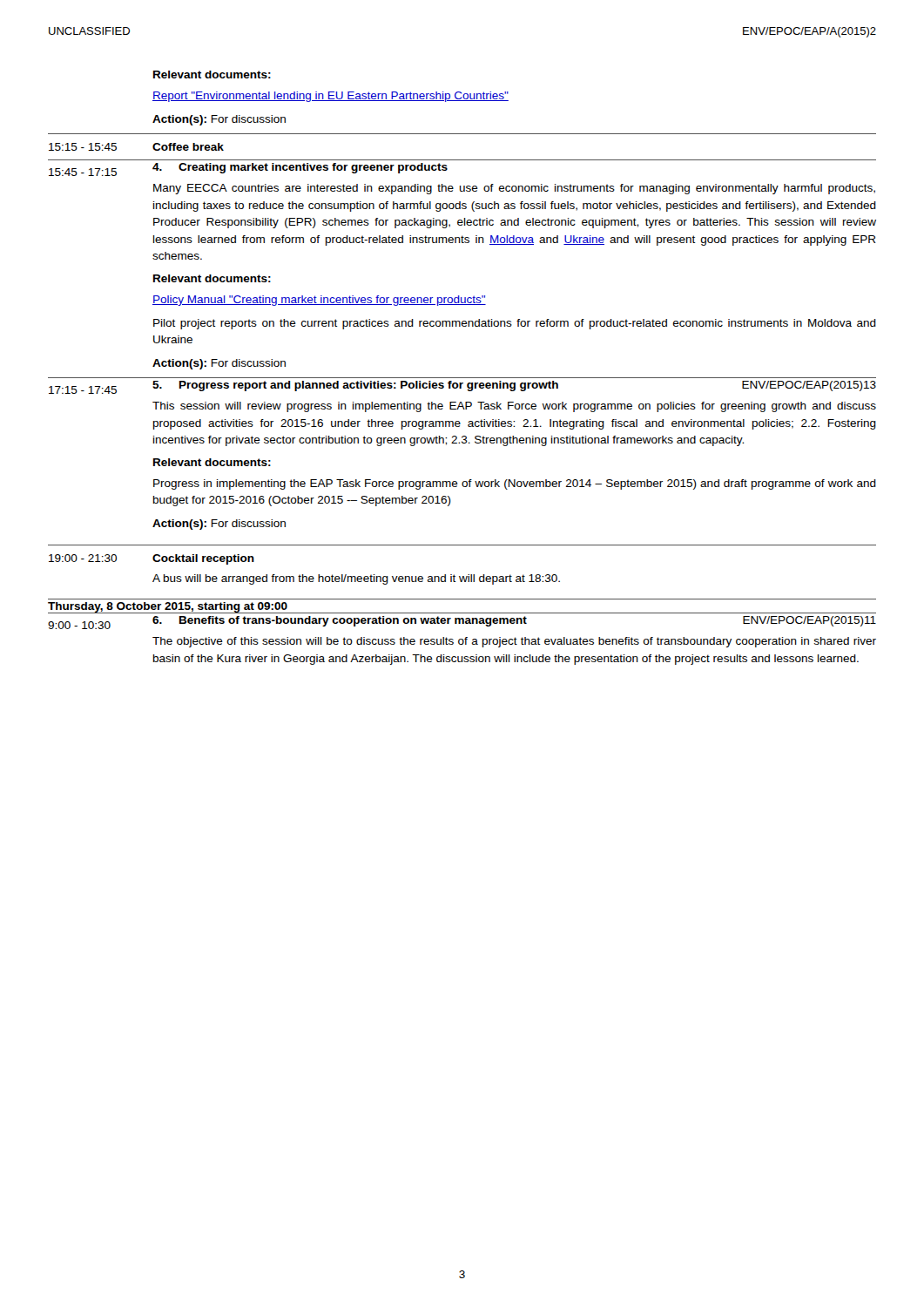Point to the text block starting "The objective of"

coord(514,650)
